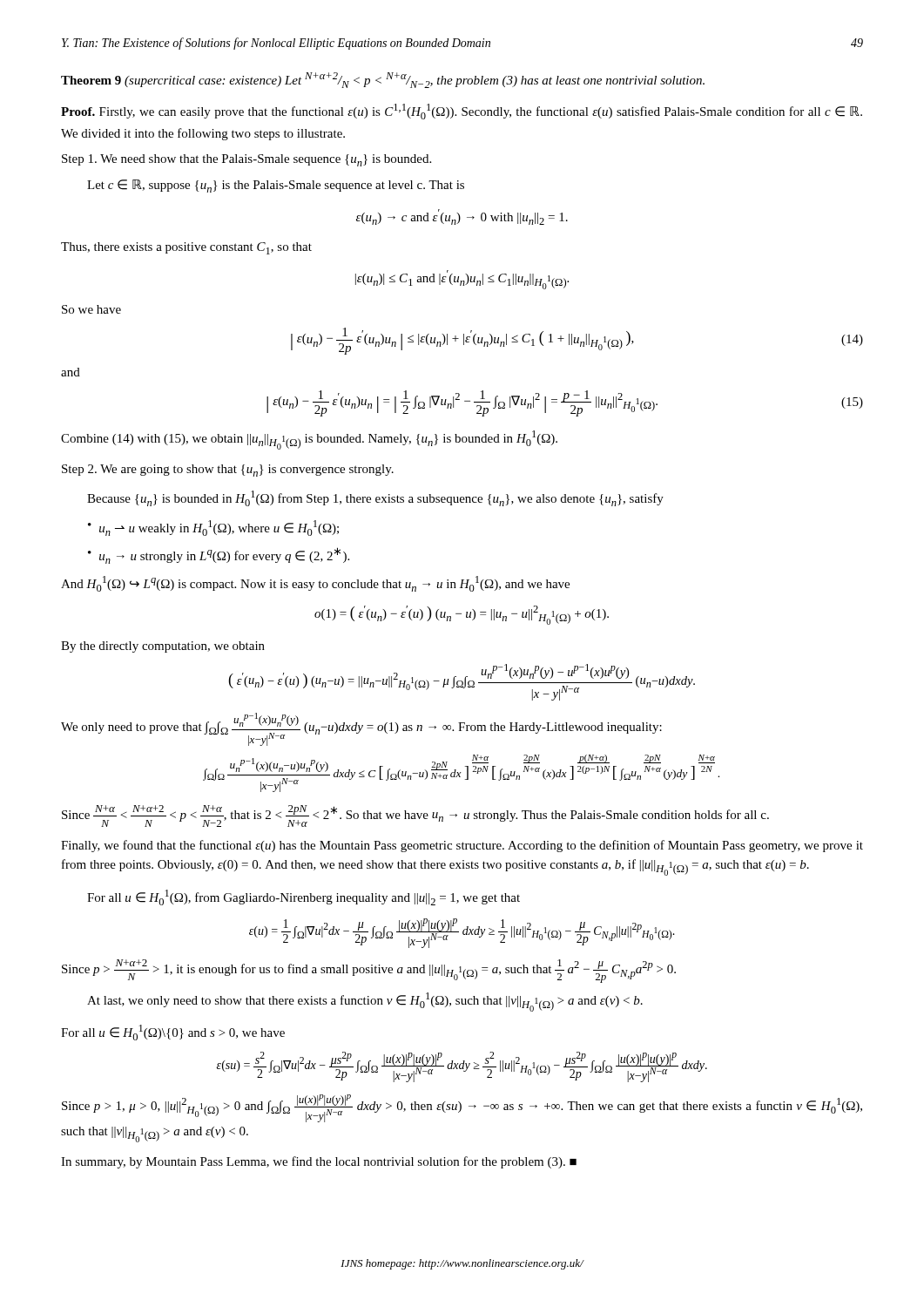Click the passage that begins "We only need to"

(362, 728)
